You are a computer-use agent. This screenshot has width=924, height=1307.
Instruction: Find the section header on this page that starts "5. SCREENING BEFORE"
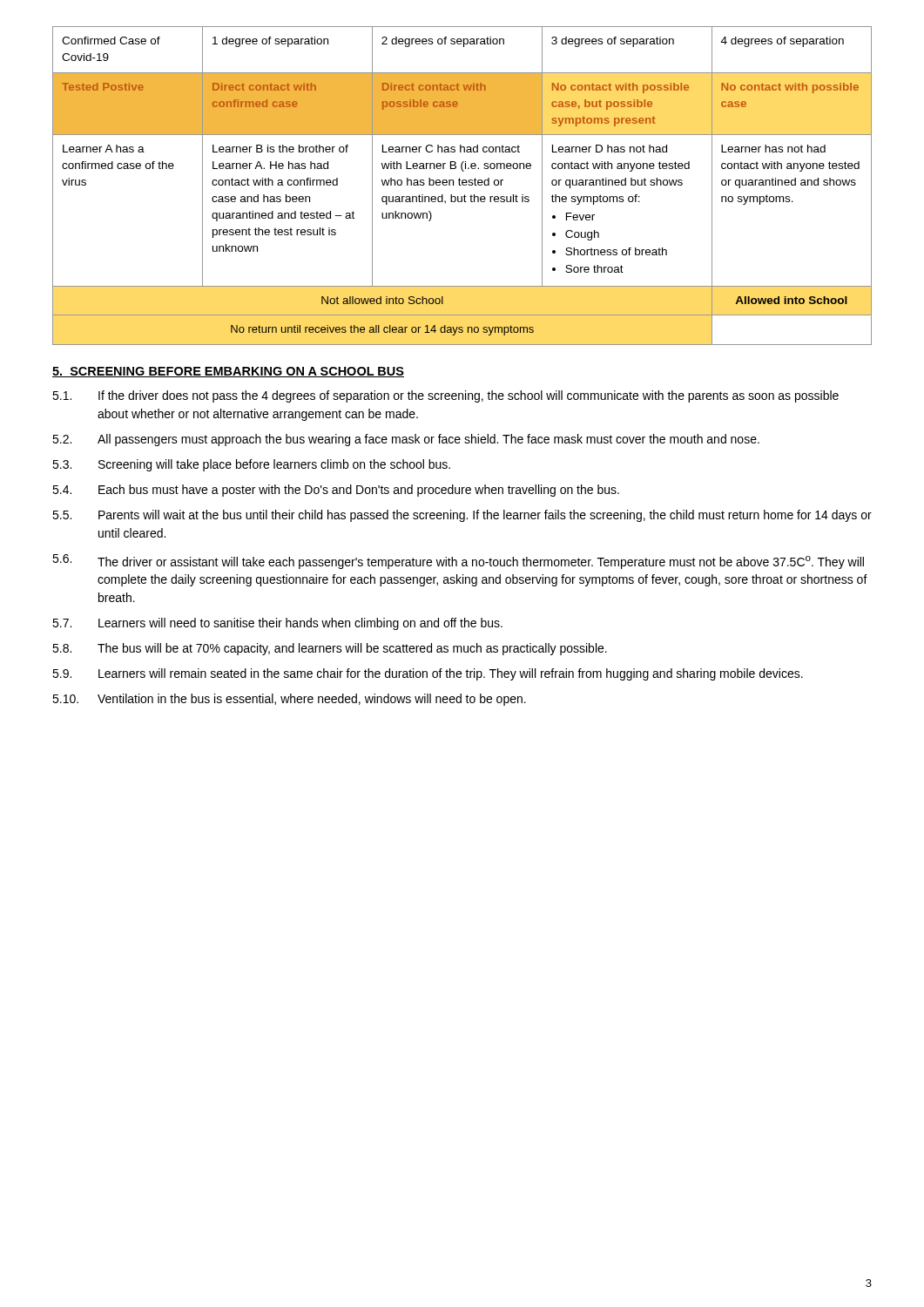coord(228,371)
